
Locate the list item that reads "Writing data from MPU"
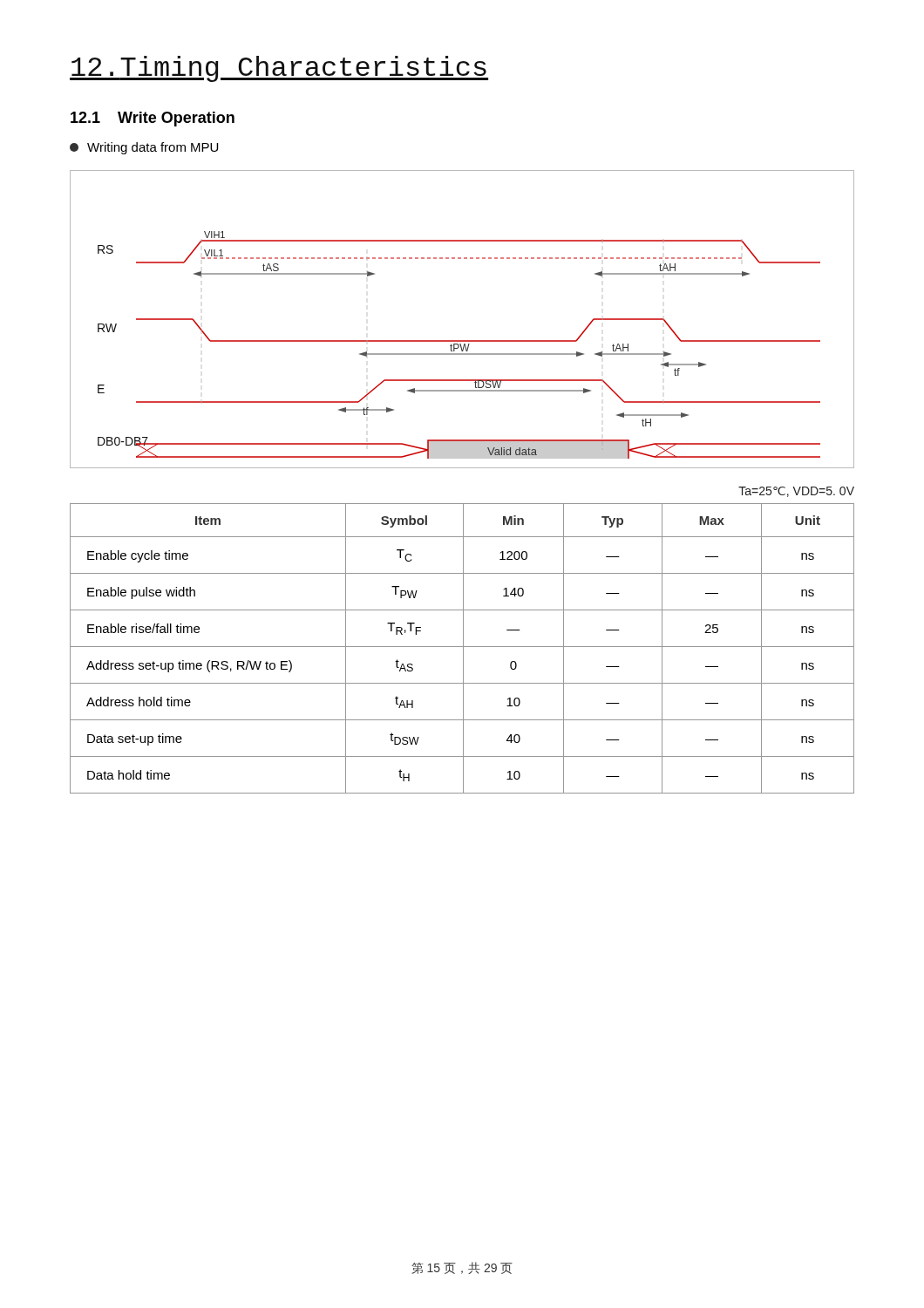click(144, 147)
